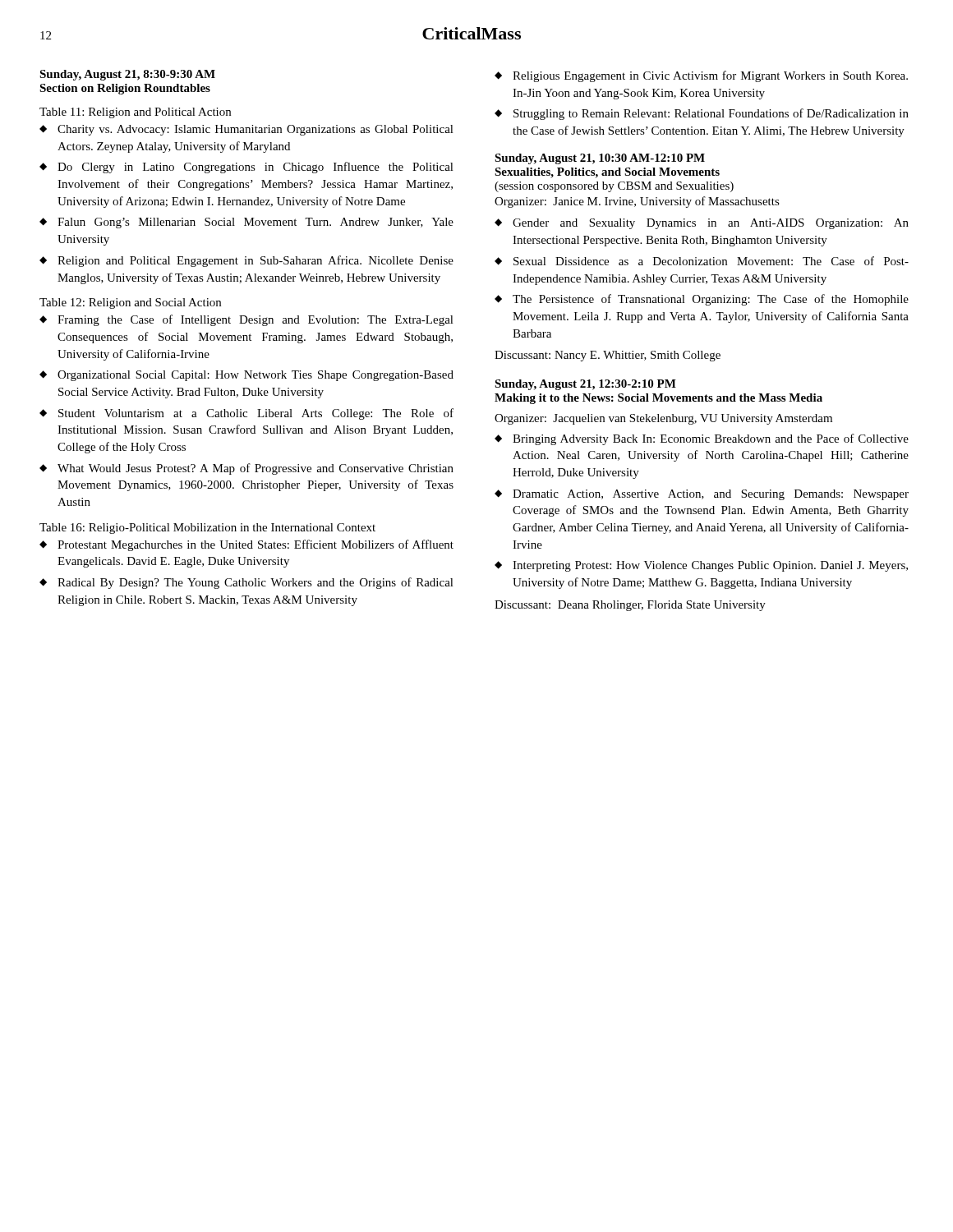The height and width of the screenshot is (1232, 953).
Task: Point to the passage starting "◆ Protestant Megachurches in the United States:"
Action: click(x=246, y=553)
